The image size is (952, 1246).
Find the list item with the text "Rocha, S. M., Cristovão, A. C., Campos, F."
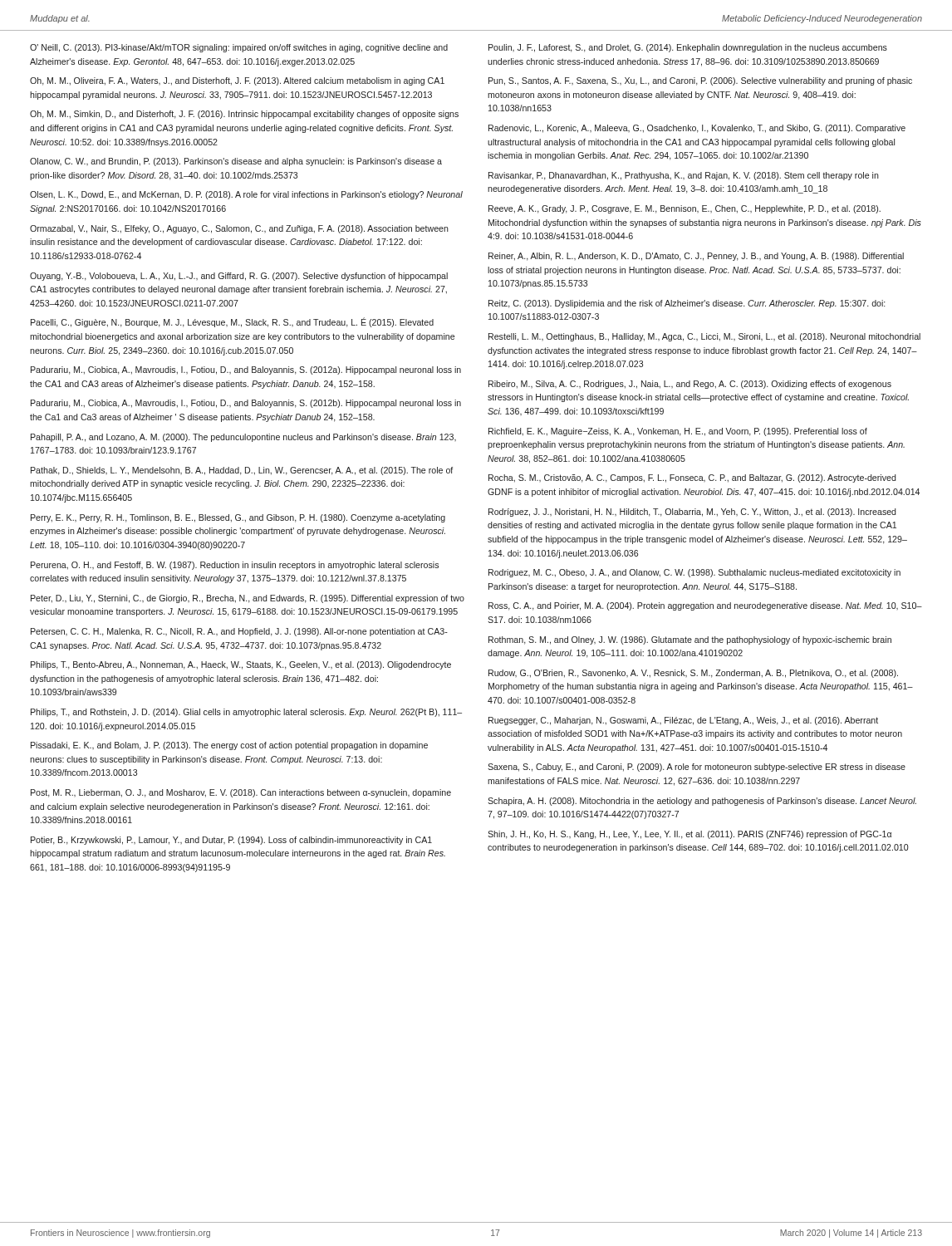point(704,485)
